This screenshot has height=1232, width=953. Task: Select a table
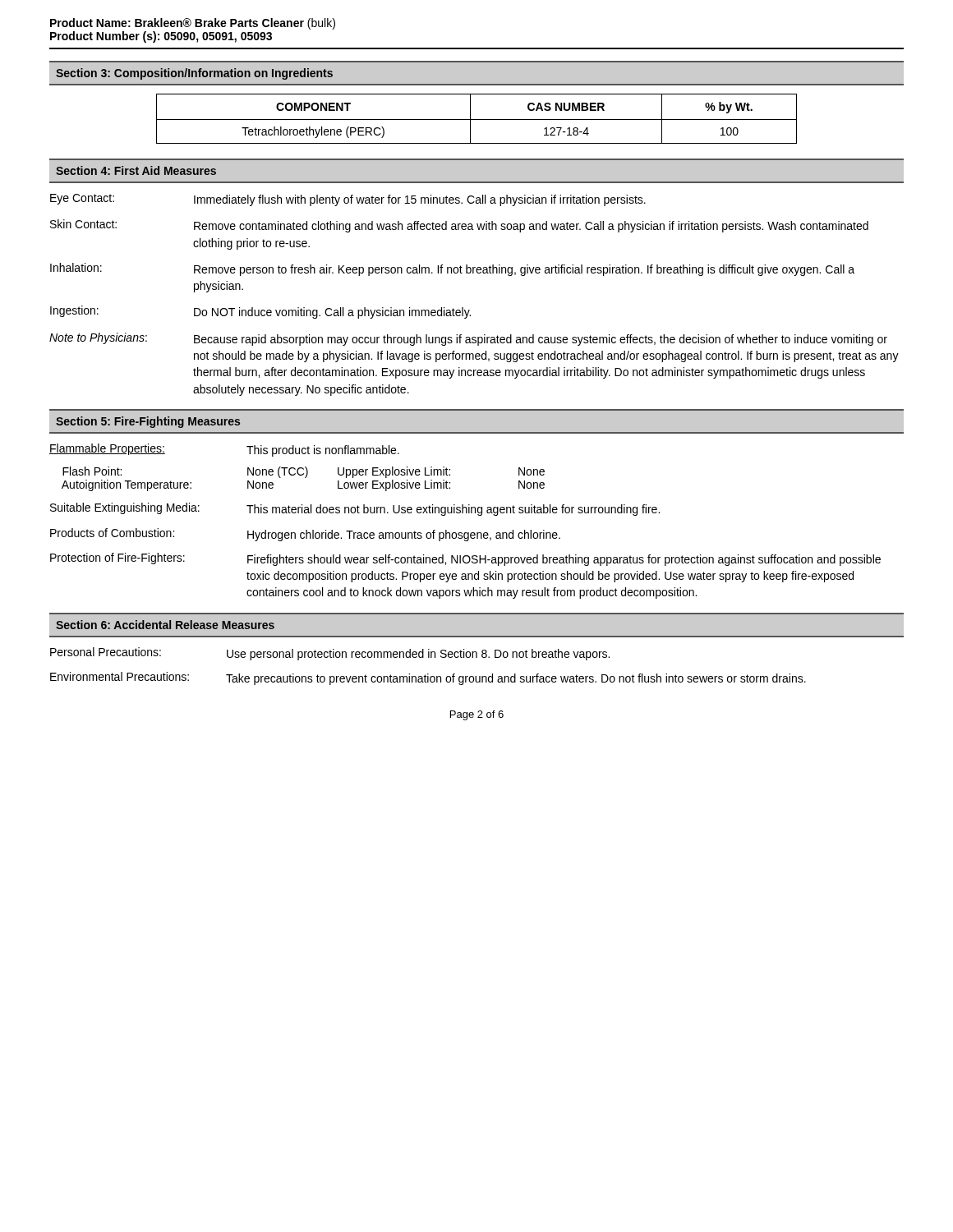point(476,119)
